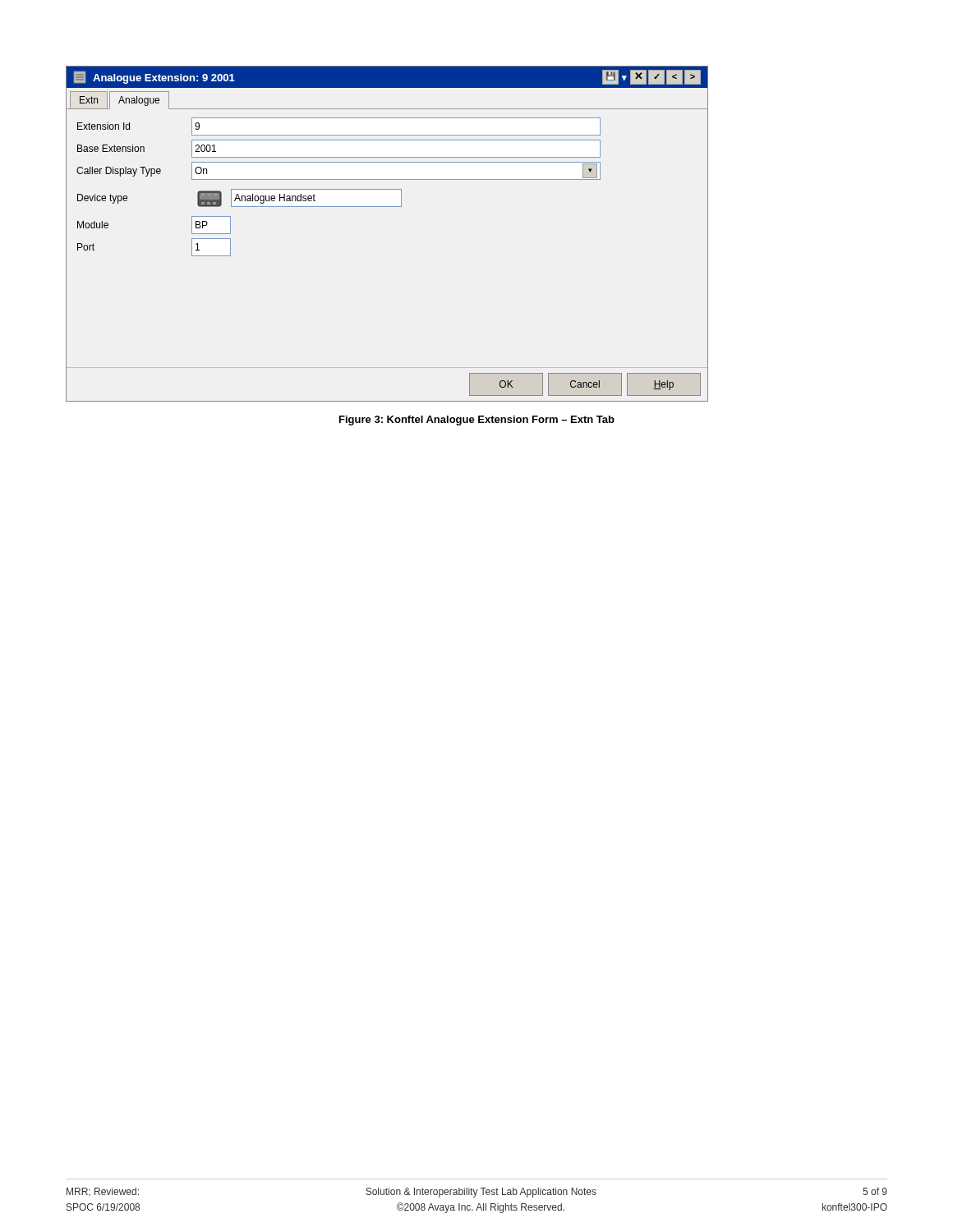
Task: Locate the element starting "Figure 3: Konftel Analogue Extension Form – Extn"
Action: tap(476, 419)
